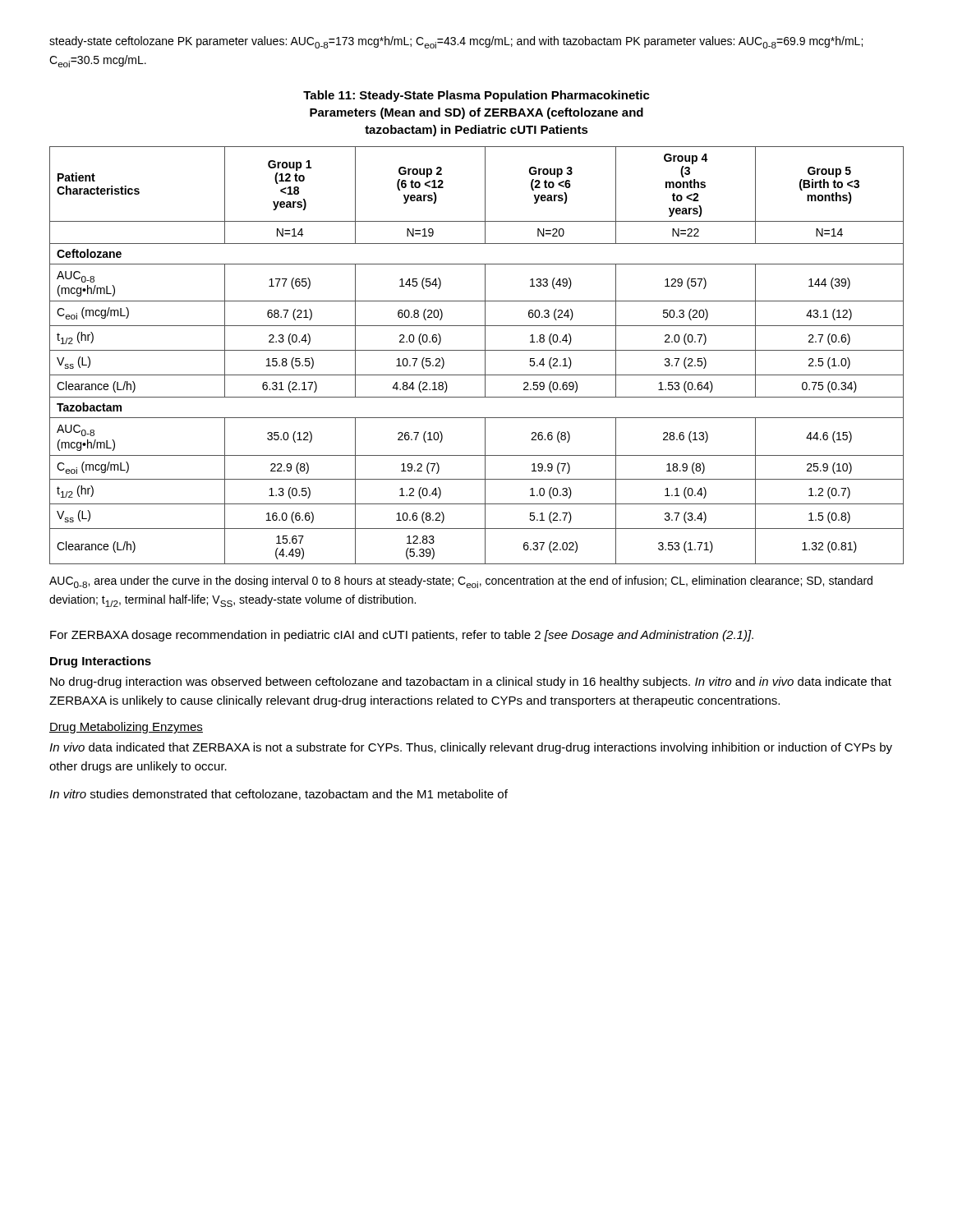Image resolution: width=953 pixels, height=1232 pixels.
Task: Locate the text block that says "In vivo data indicated that ZERBAXA is not"
Action: (x=471, y=756)
